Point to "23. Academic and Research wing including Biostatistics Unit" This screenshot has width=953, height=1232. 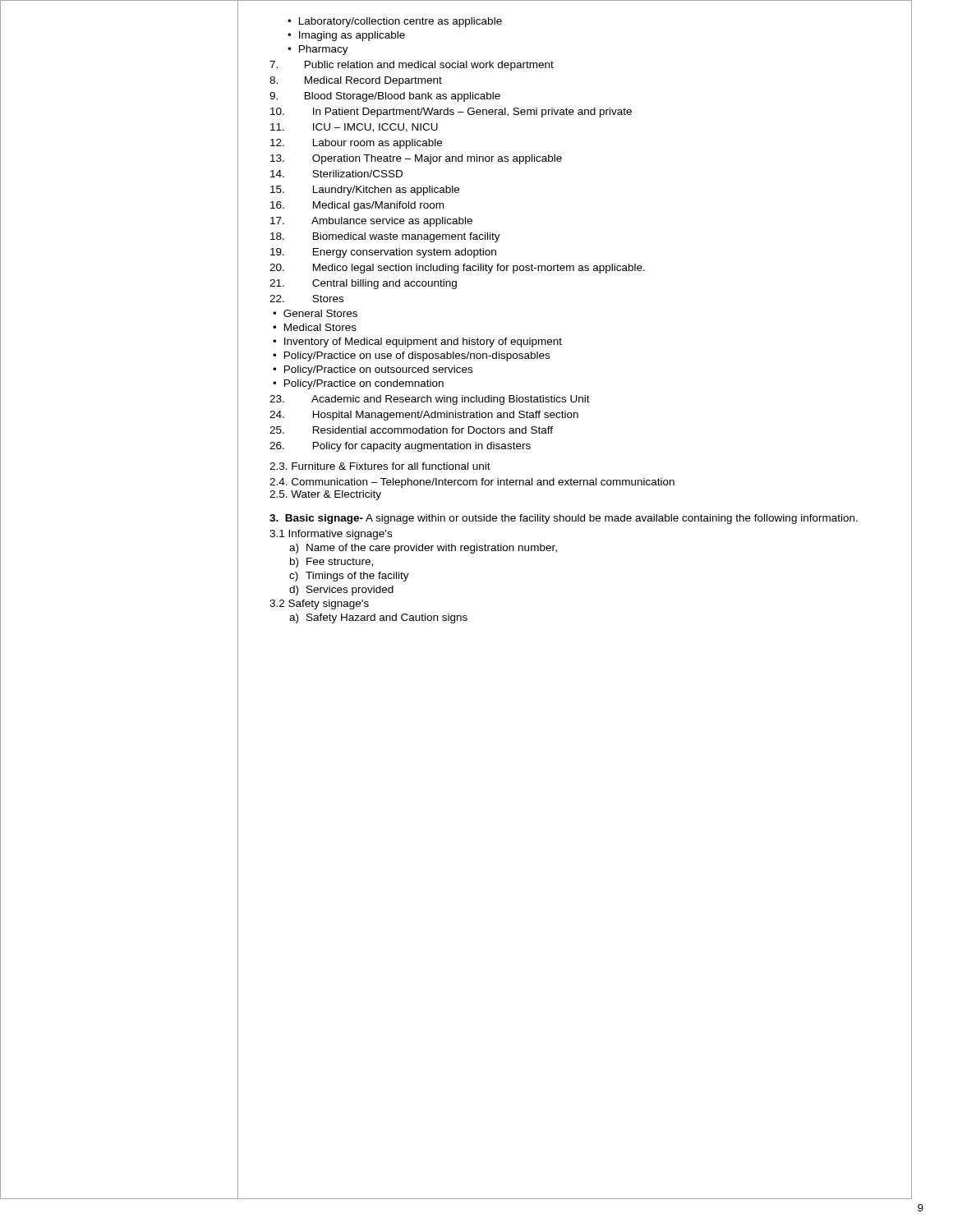pyautogui.click(x=579, y=399)
